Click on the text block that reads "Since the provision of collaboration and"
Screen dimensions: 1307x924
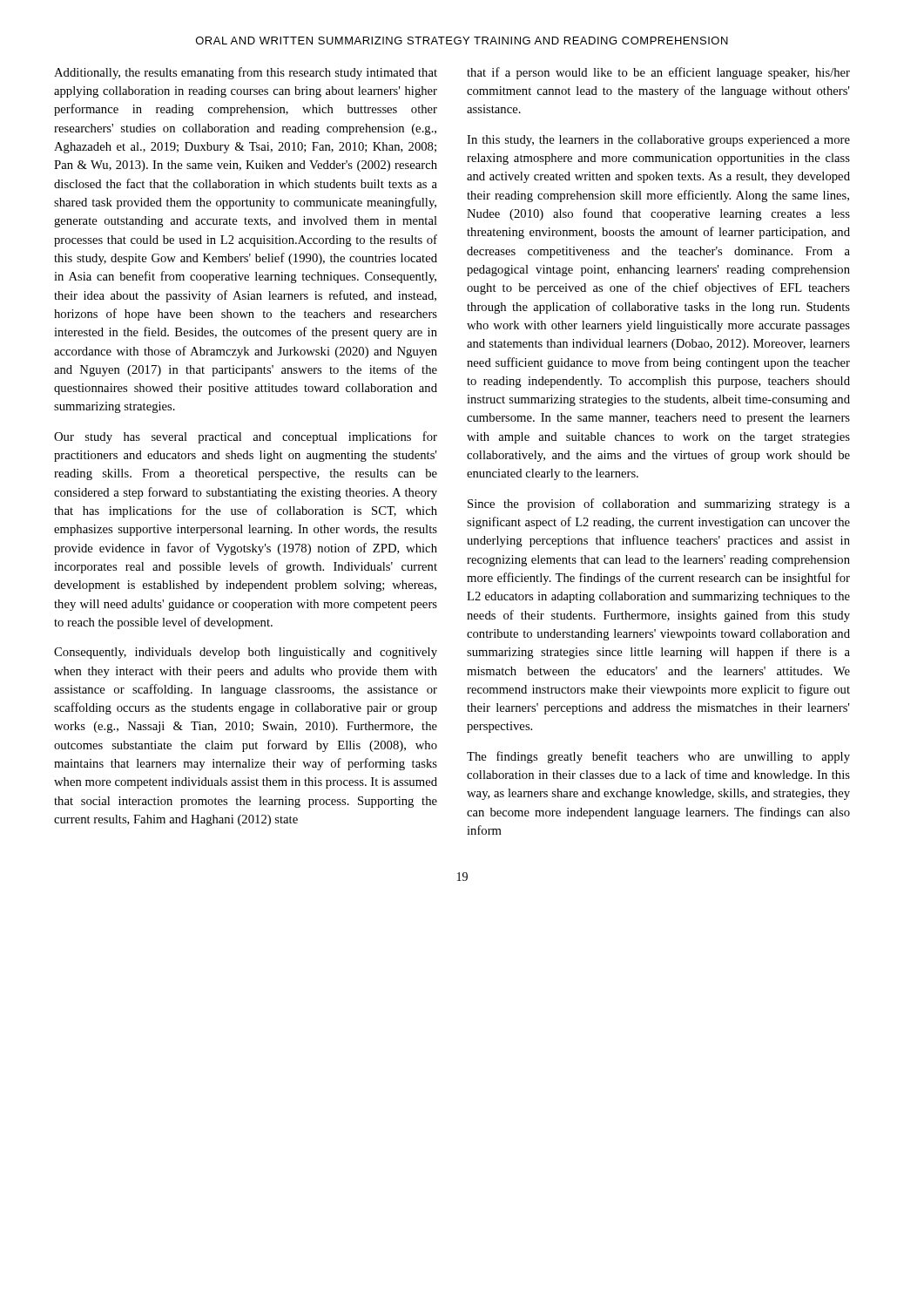pos(658,615)
